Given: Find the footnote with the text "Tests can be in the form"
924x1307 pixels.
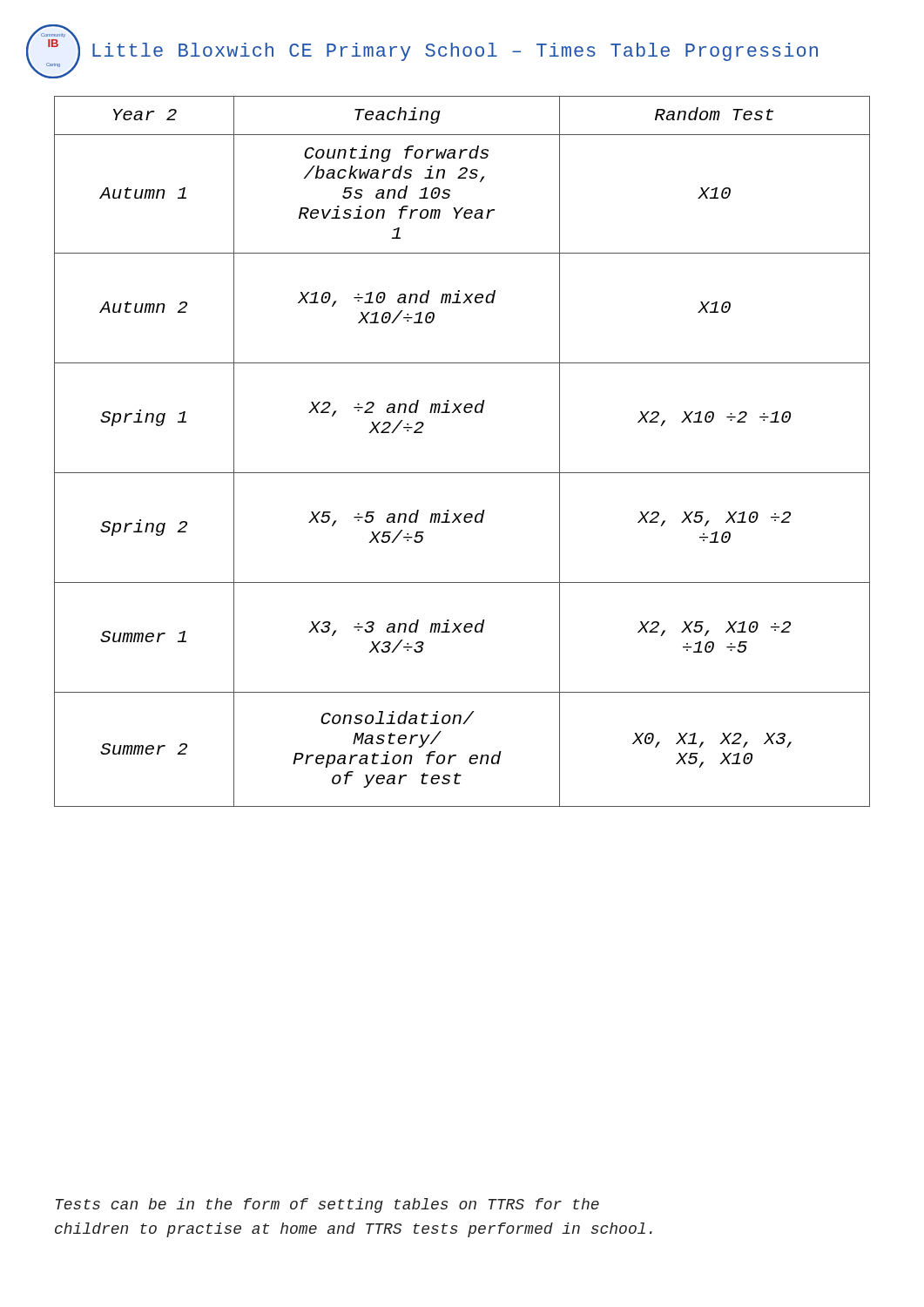Looking at the screenshot, I should [355, 1217].
